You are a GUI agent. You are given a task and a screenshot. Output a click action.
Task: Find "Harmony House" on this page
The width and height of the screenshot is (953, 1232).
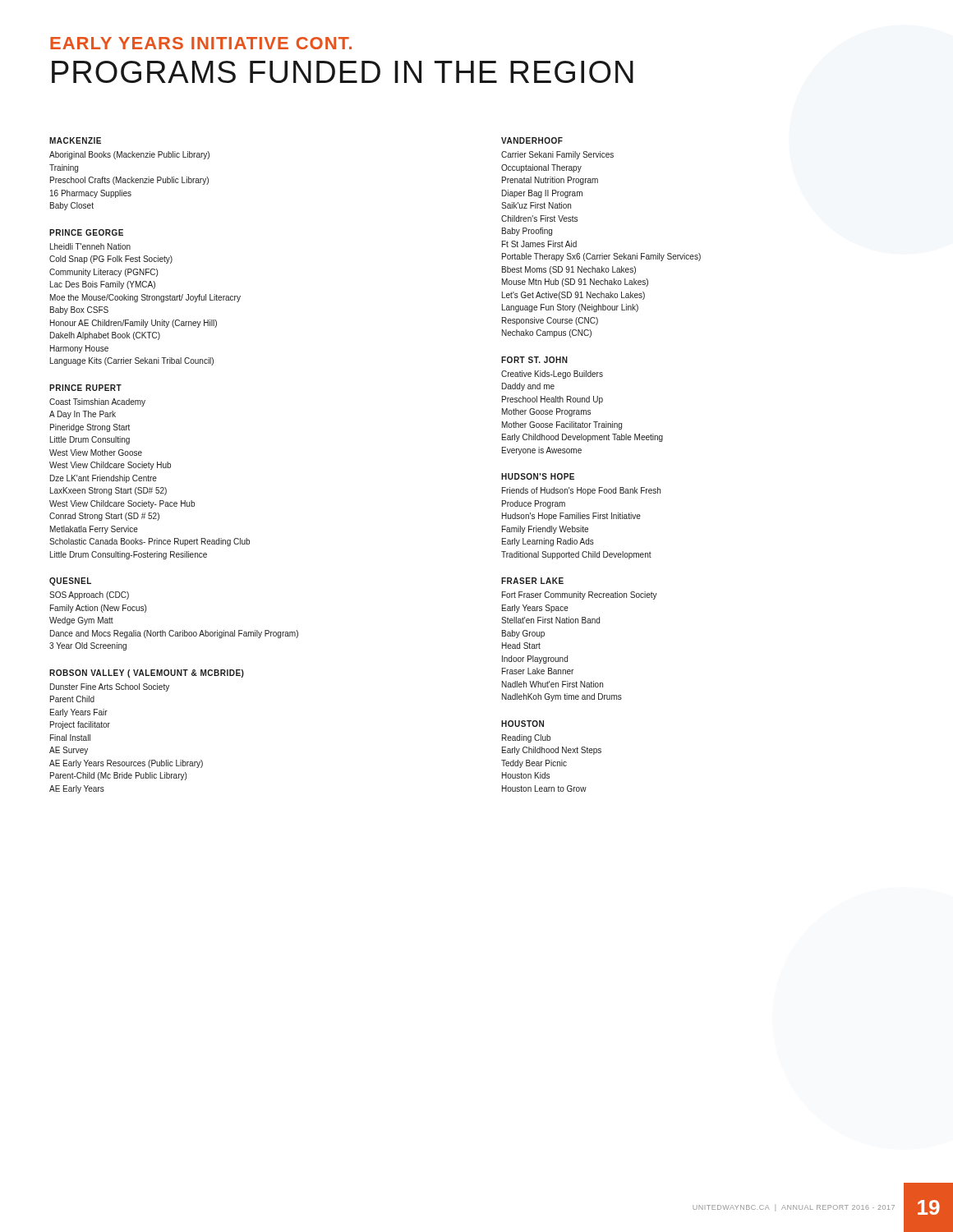coord(79,348)
